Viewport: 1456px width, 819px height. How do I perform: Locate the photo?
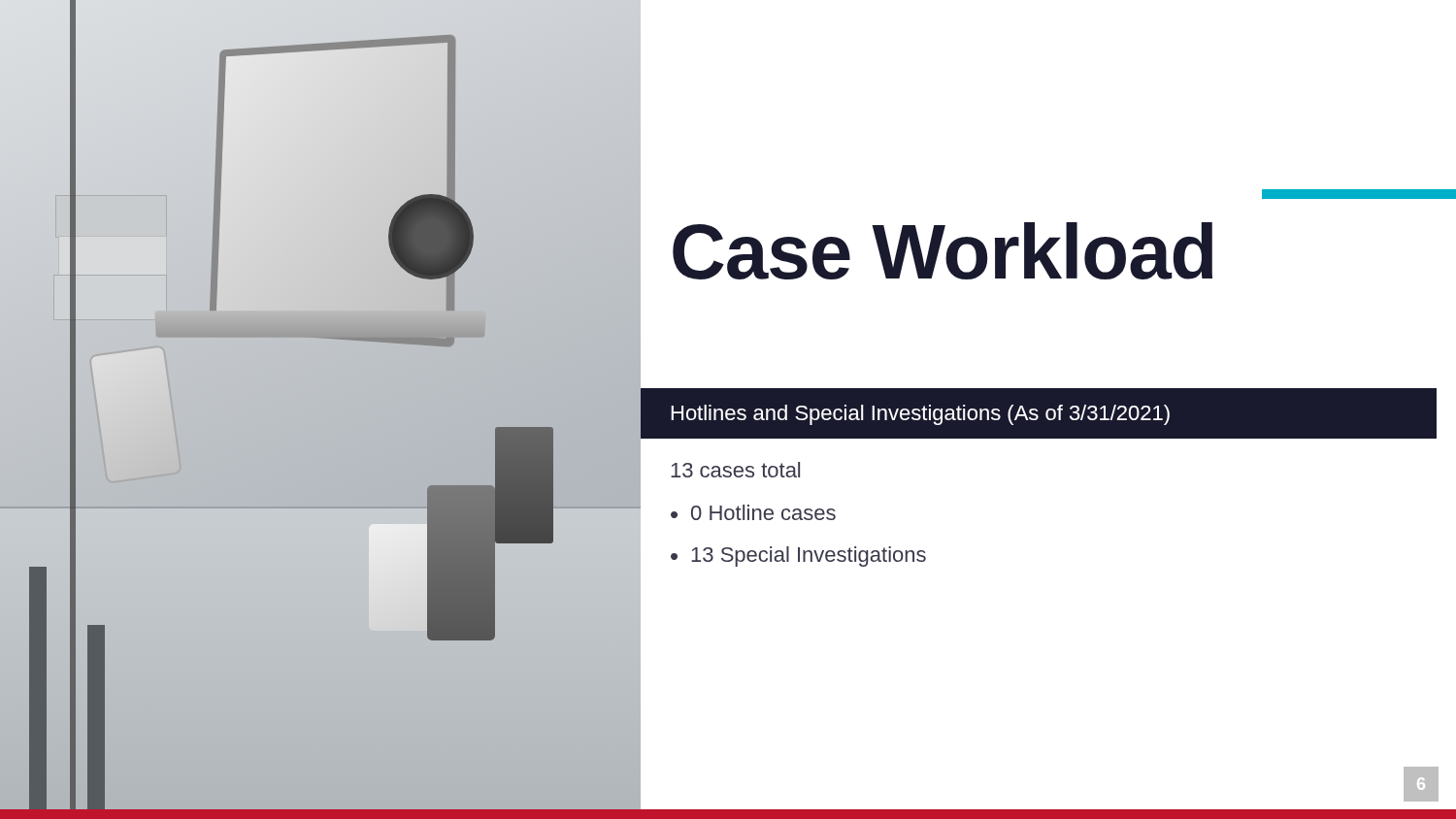[330, 410]
